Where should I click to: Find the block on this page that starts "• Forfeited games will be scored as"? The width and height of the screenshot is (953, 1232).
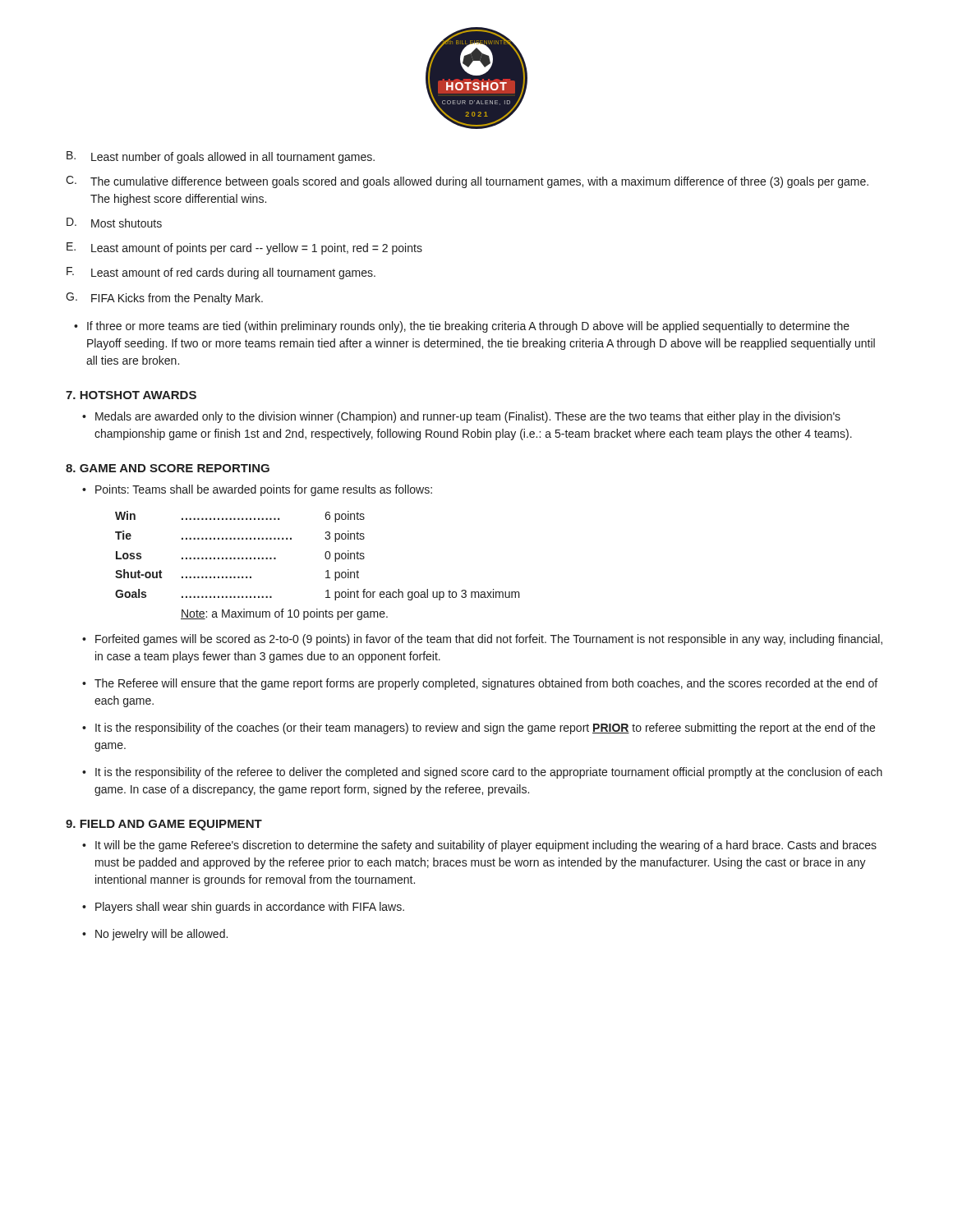485,648
